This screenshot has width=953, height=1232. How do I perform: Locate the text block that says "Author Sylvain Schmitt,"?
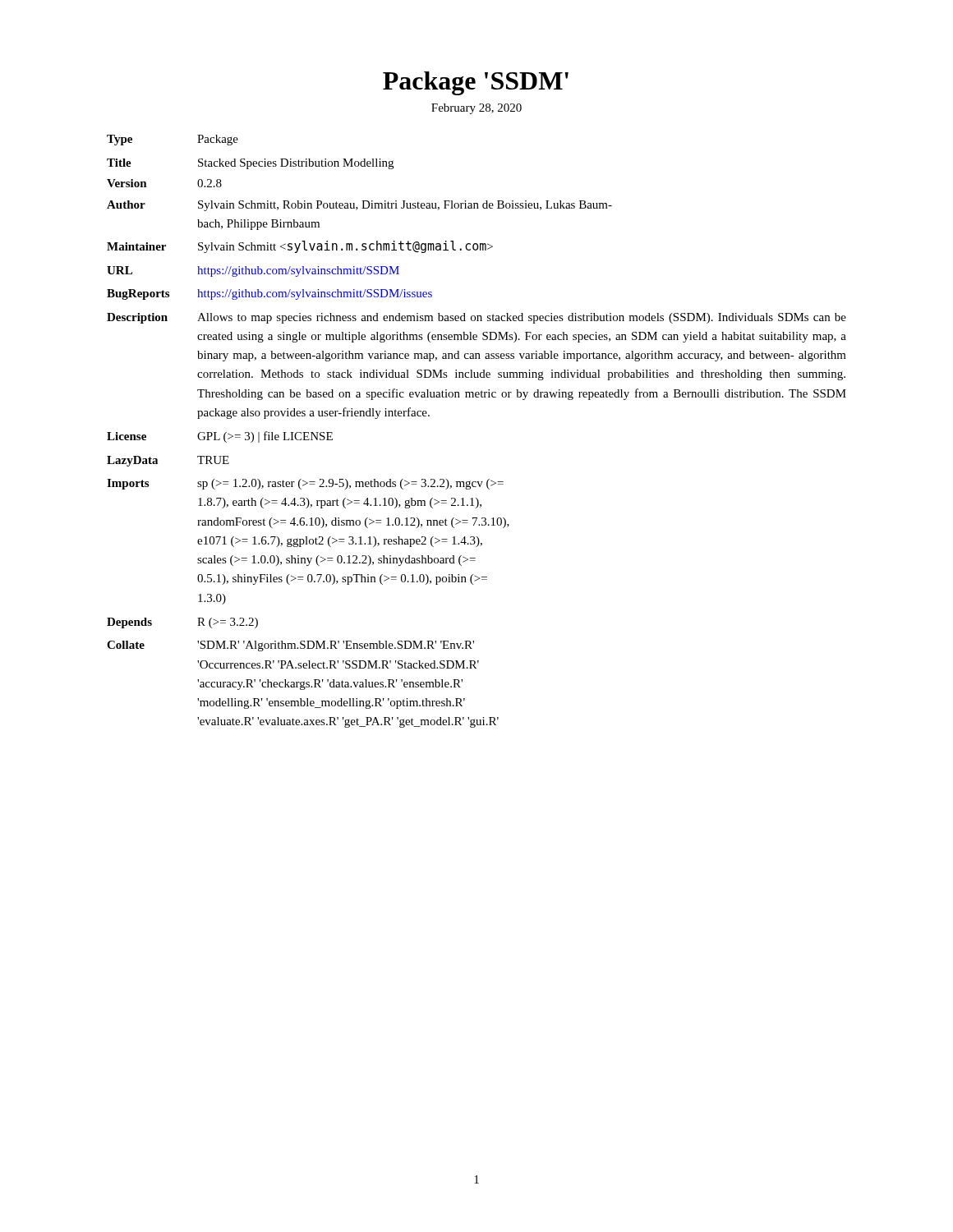(476, 214)
